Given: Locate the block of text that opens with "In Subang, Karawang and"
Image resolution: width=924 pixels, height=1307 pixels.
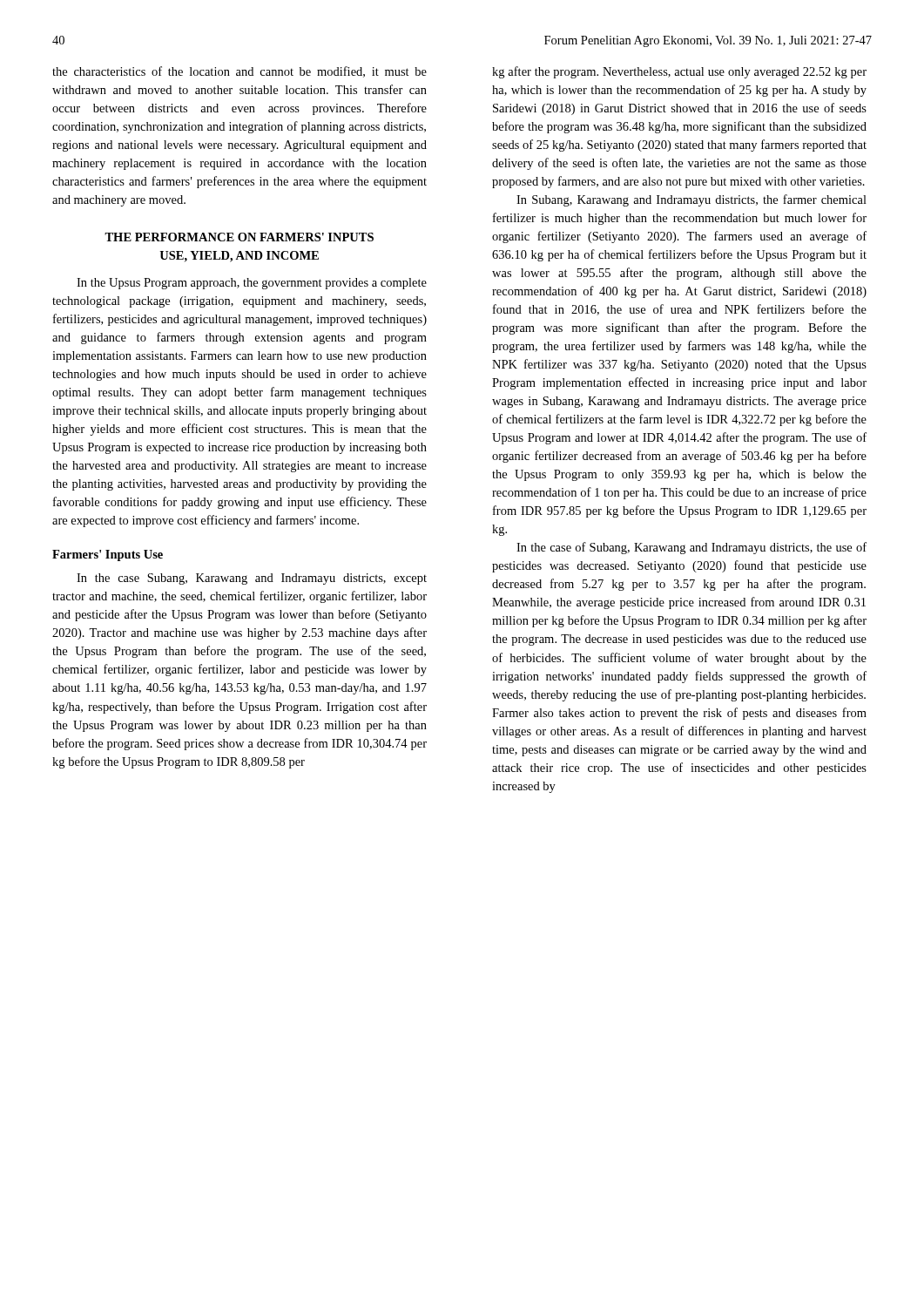Looking at the screenshot, I should (679, 365).
